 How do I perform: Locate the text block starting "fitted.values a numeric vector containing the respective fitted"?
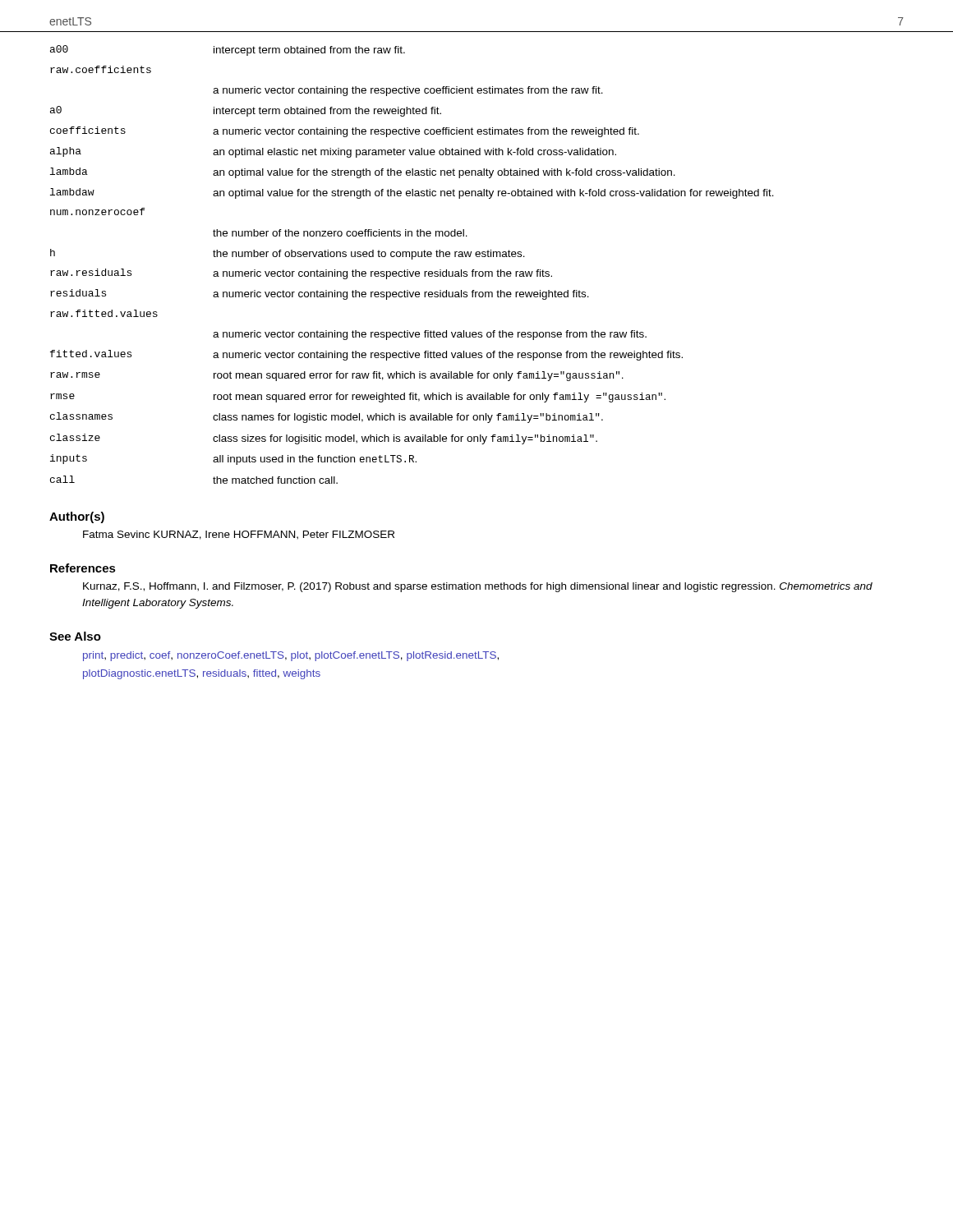476,355
